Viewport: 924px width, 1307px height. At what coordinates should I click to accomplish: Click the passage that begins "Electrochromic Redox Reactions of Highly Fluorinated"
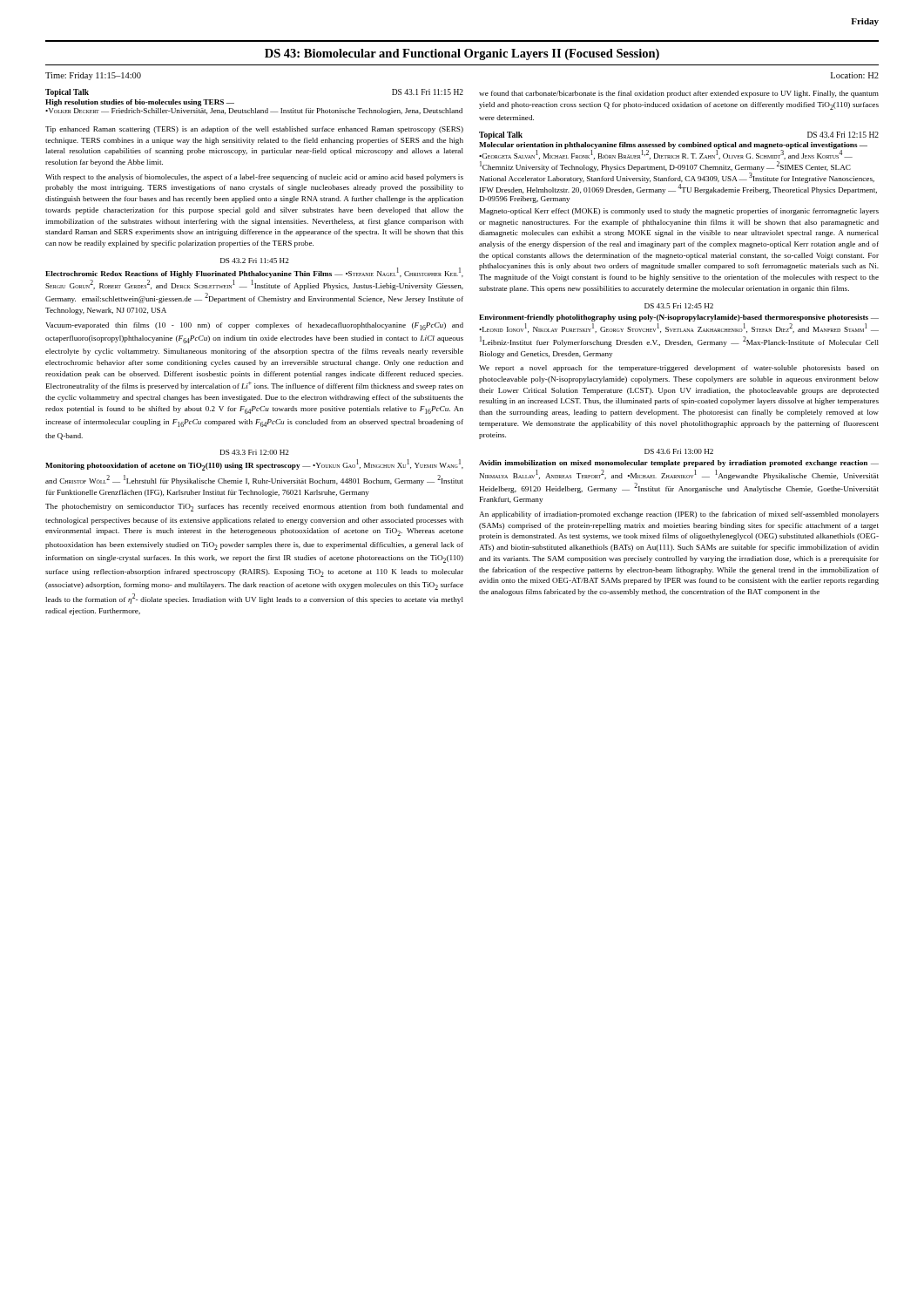(x=254, y=354)
